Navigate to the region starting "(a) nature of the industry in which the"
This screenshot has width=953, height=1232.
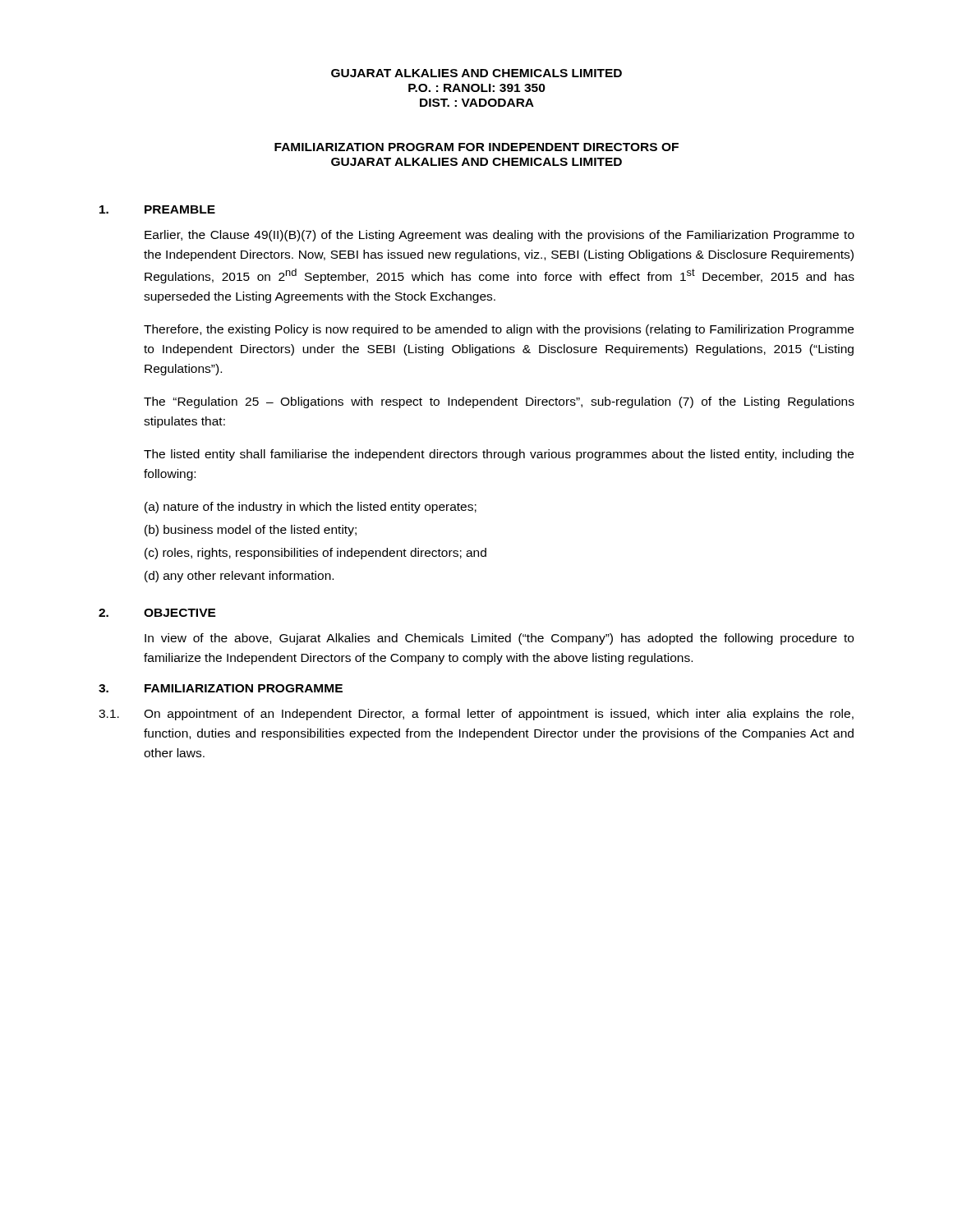tap(310, 507)
